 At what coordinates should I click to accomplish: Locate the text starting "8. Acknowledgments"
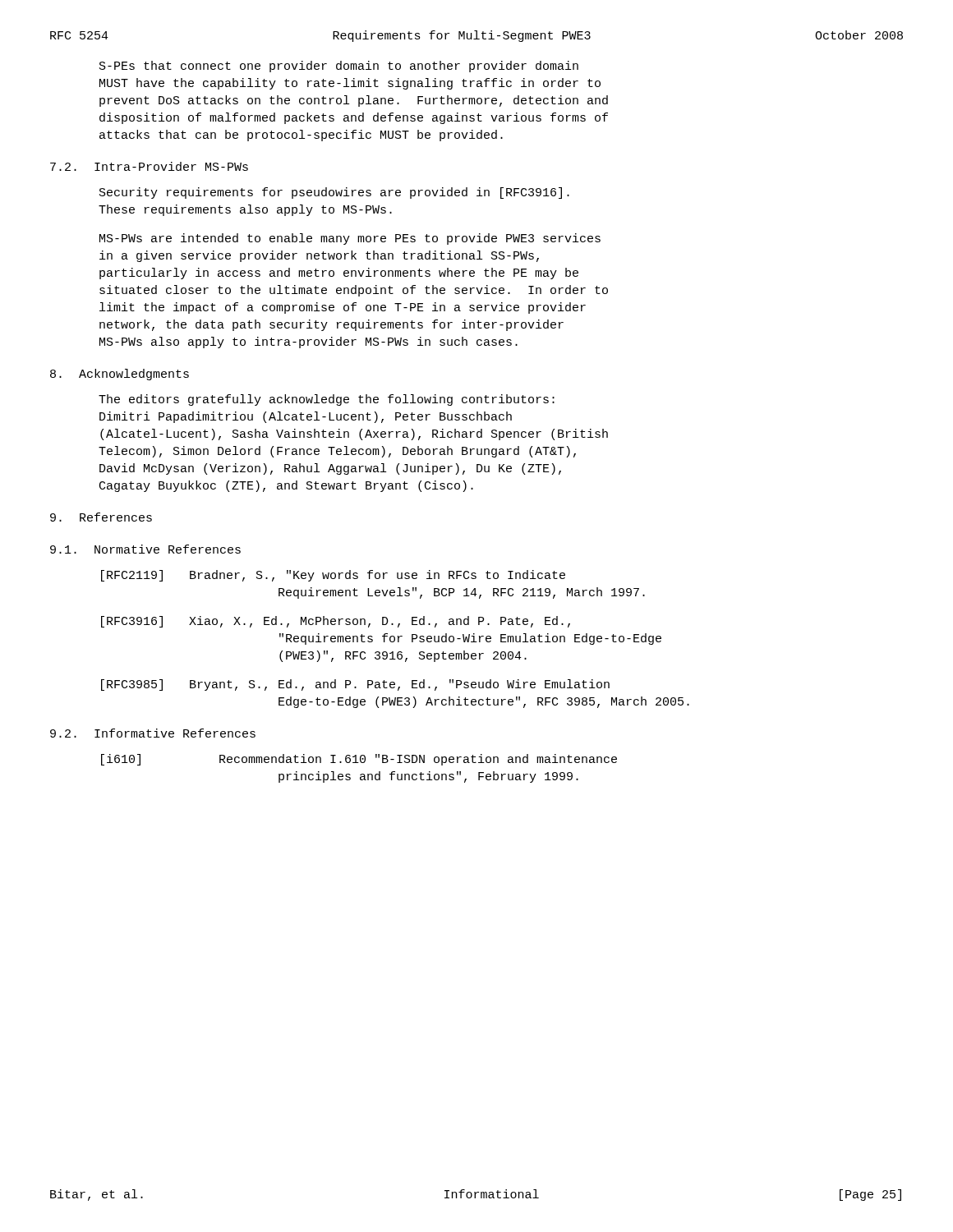point(120,375)
